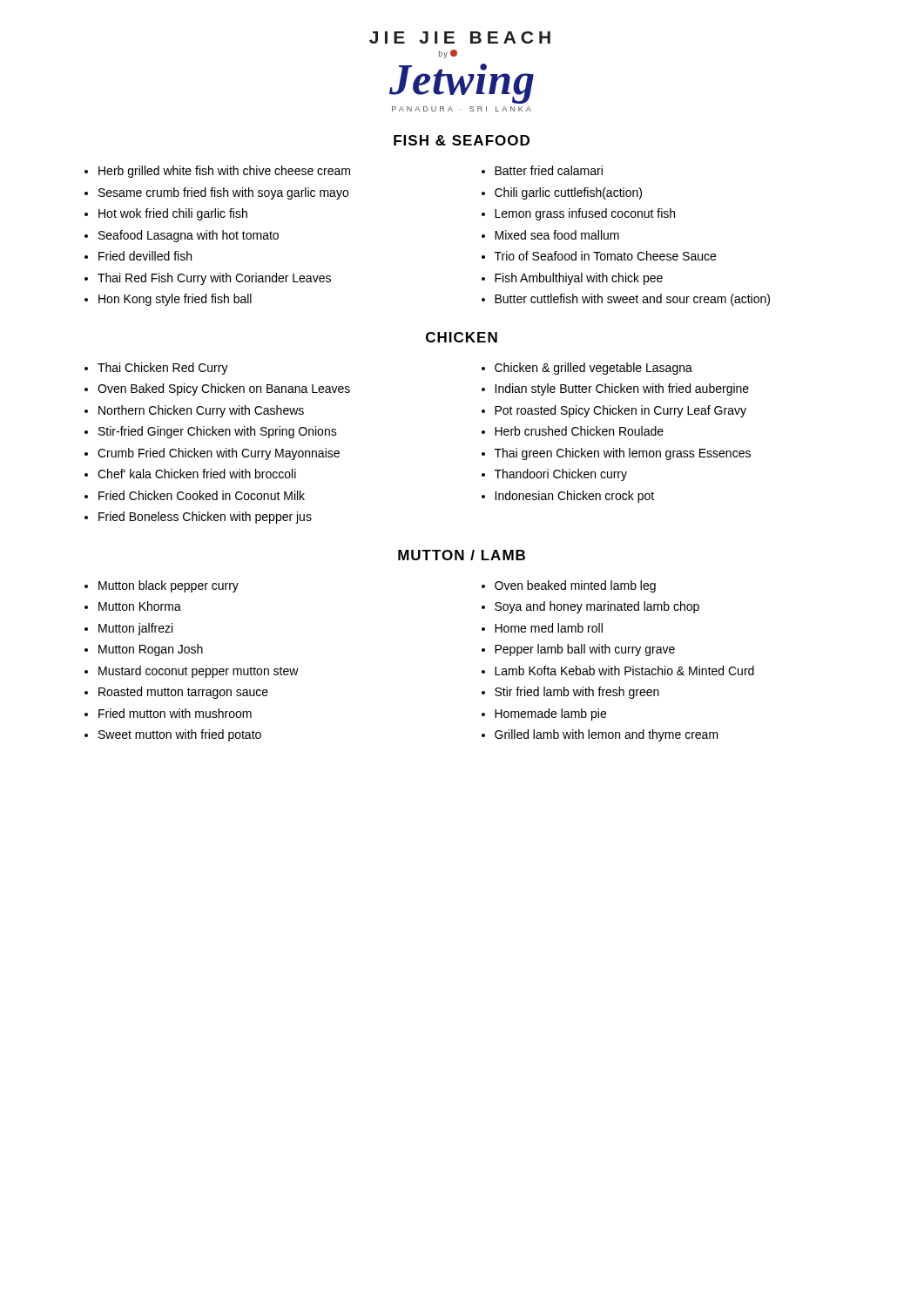The height and width of the screenshot is (1307, 924).
Task: Locate the text "Mixed sea food mallum"
Action: pyautogui.click(x=557, y=235)
